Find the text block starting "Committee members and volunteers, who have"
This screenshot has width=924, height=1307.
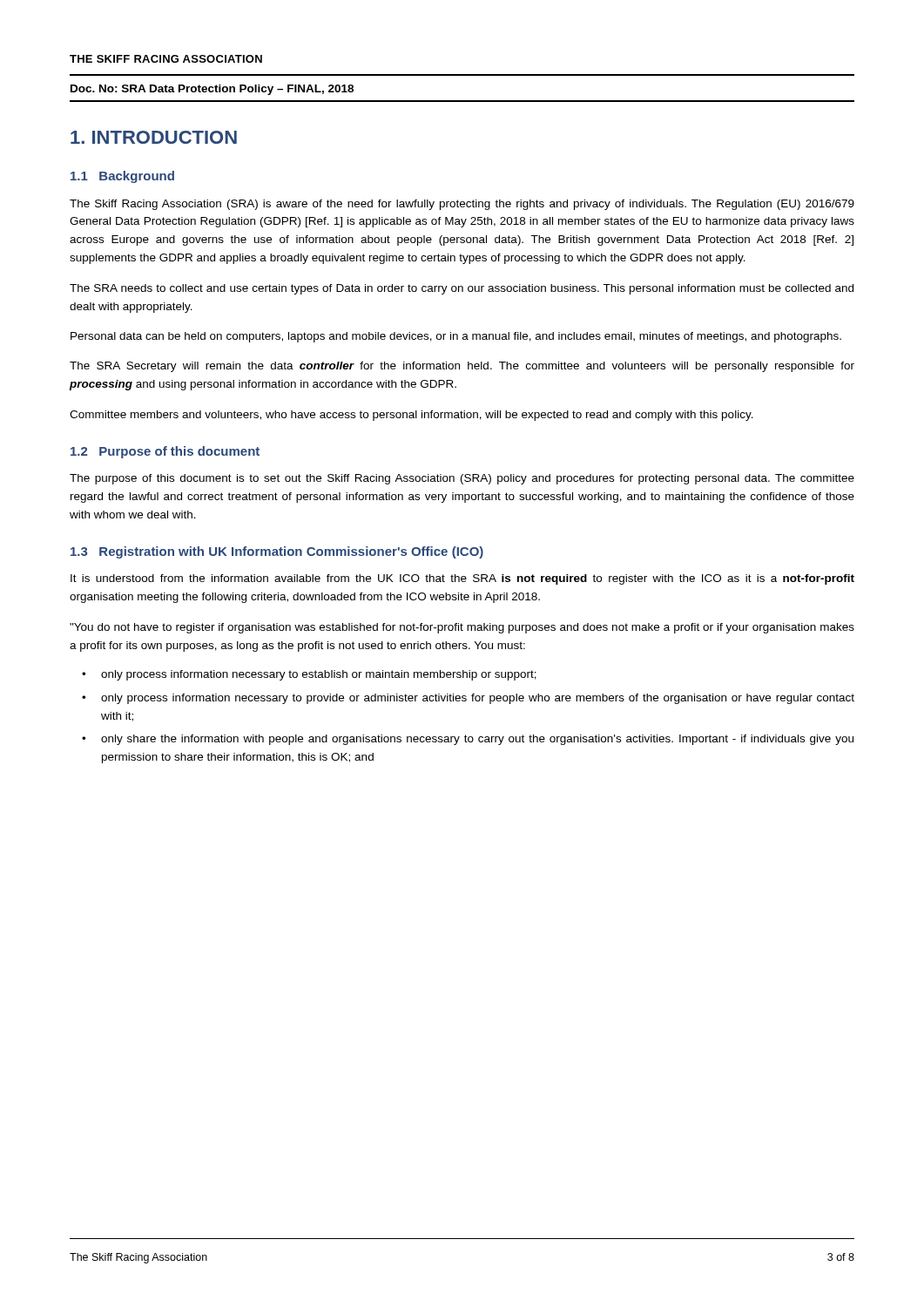(462, 415)
